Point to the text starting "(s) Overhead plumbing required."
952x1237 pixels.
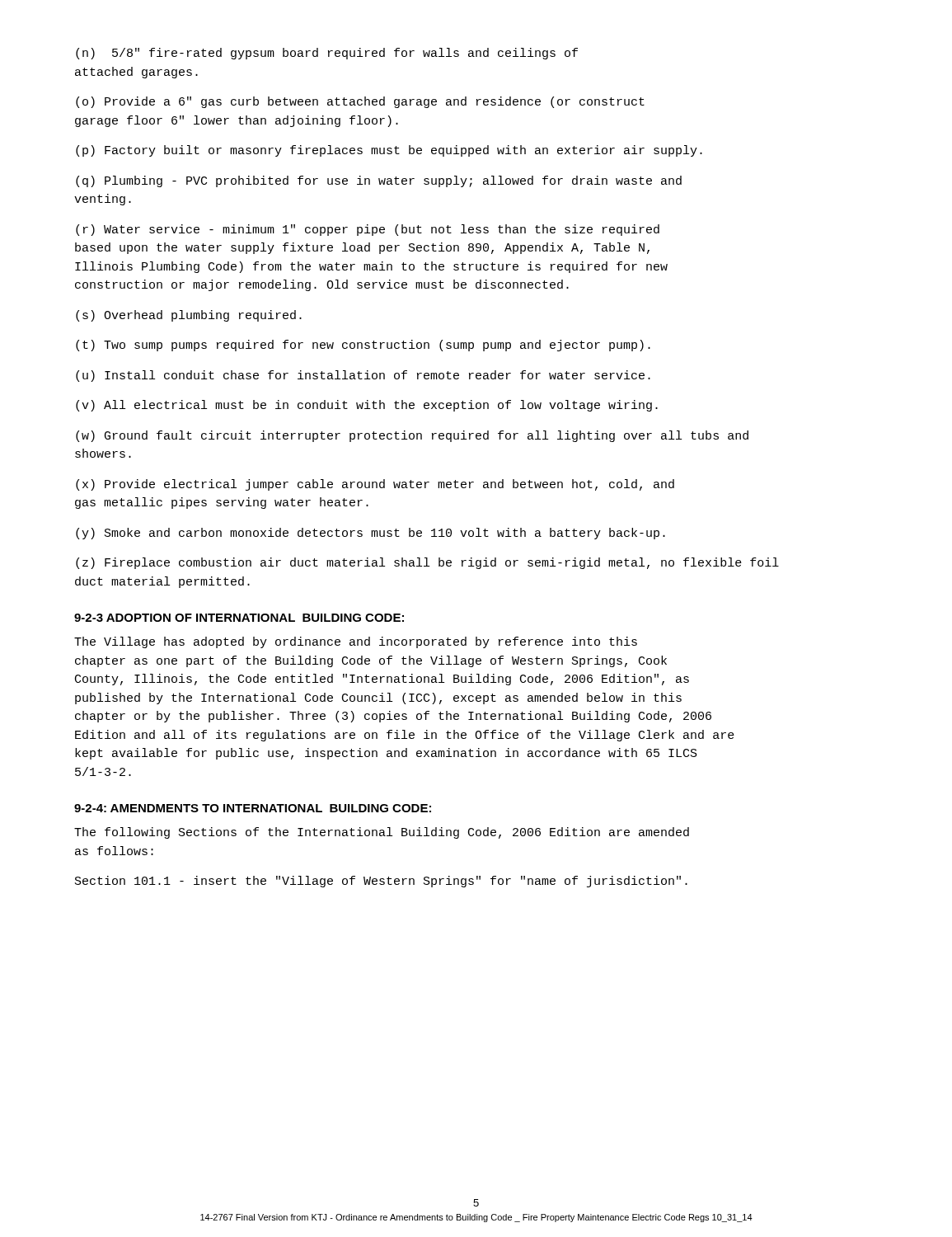click(x=189, y=316)
